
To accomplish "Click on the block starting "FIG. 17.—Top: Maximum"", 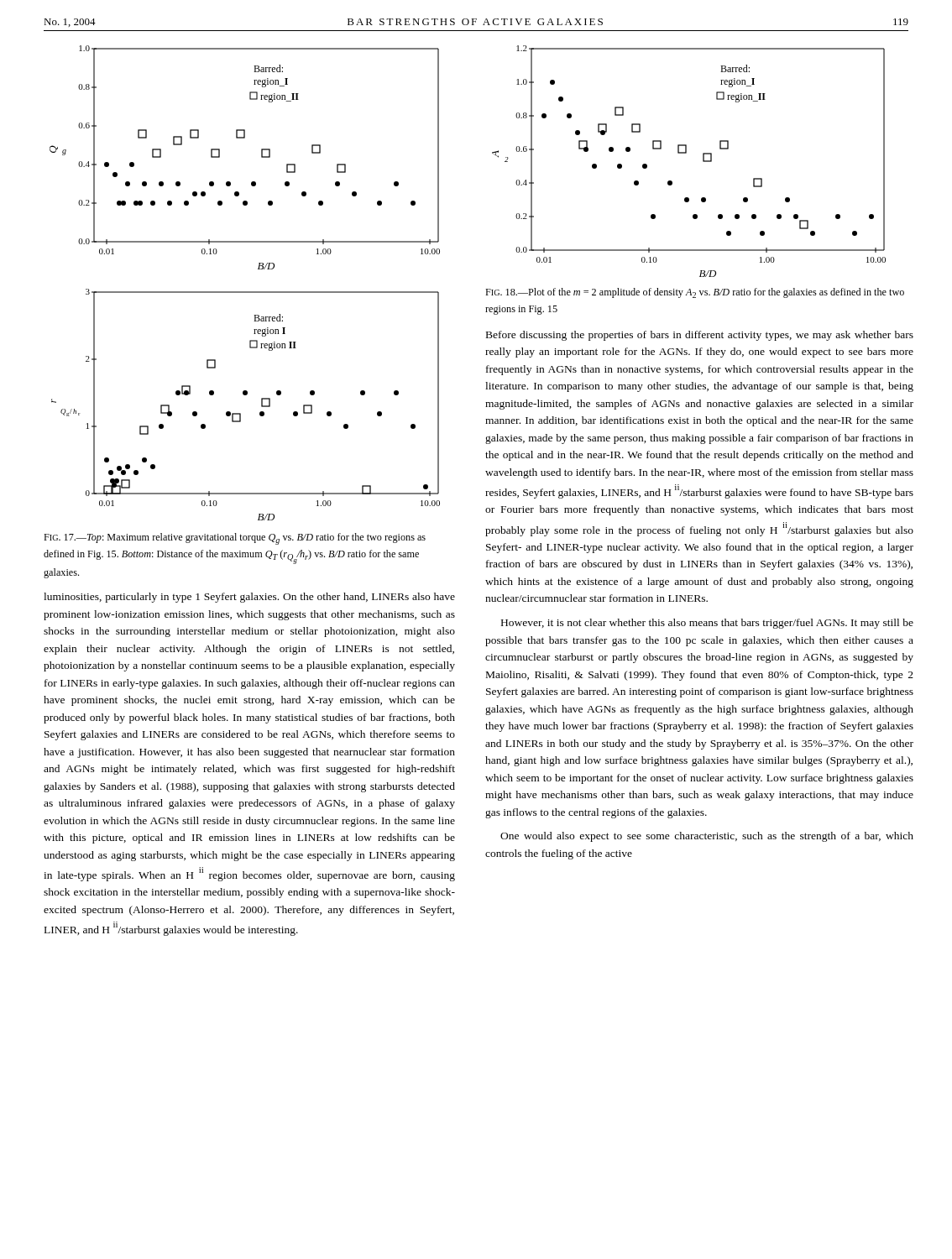I will (235, 555).
